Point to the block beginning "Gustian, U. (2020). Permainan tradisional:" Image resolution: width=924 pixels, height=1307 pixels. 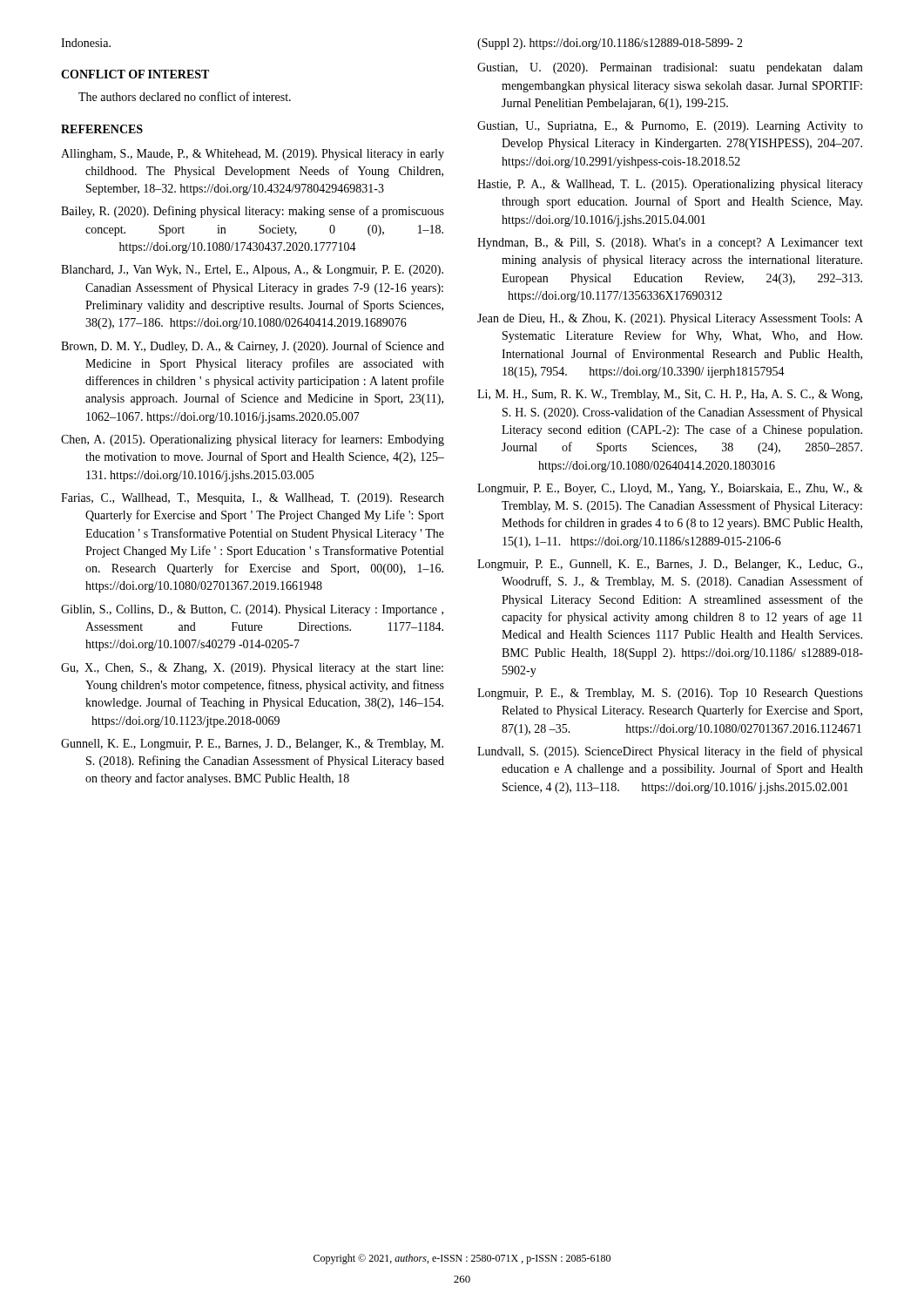click(670, 86)
